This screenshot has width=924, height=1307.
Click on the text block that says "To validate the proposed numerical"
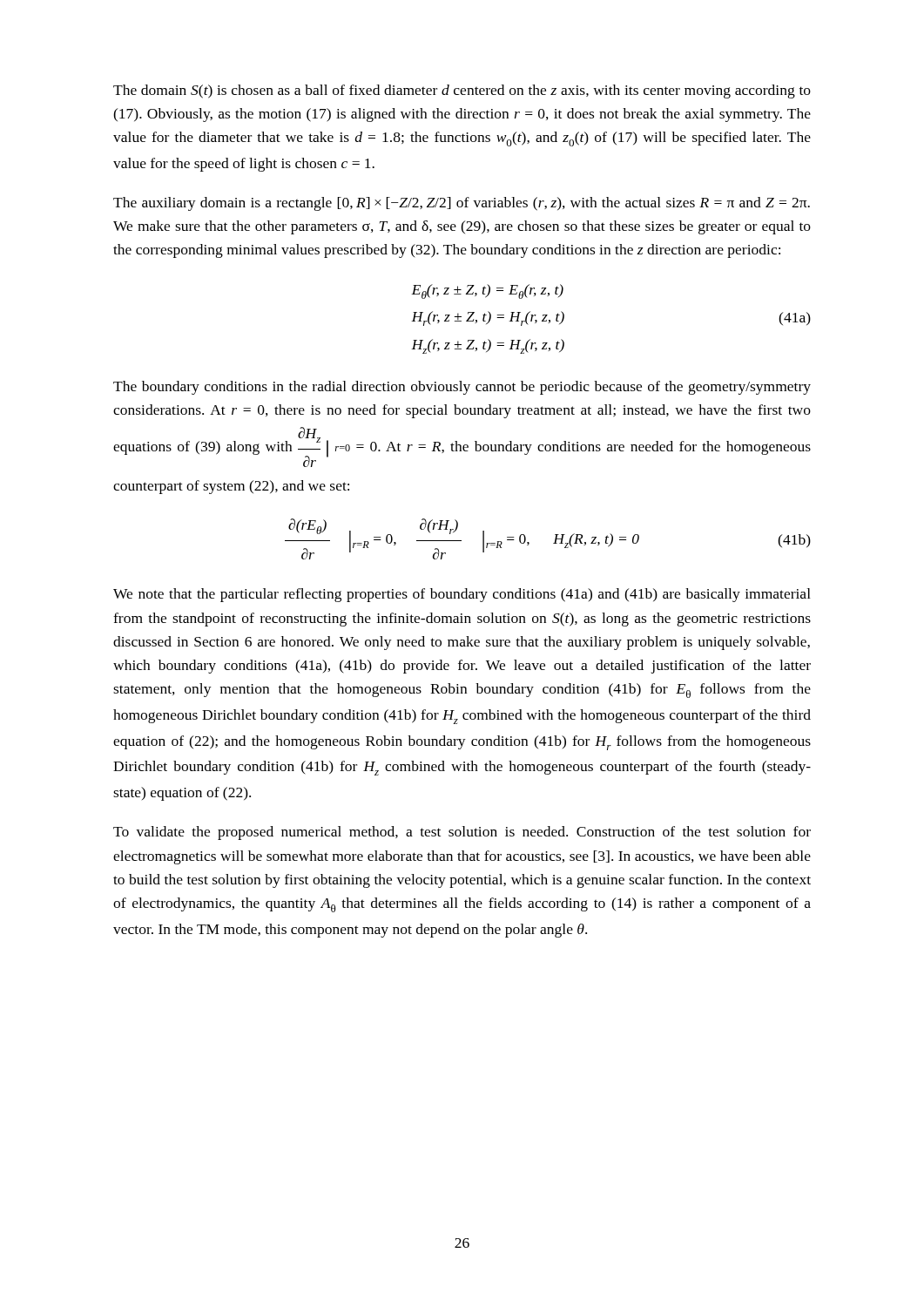[x=462, y=881]
